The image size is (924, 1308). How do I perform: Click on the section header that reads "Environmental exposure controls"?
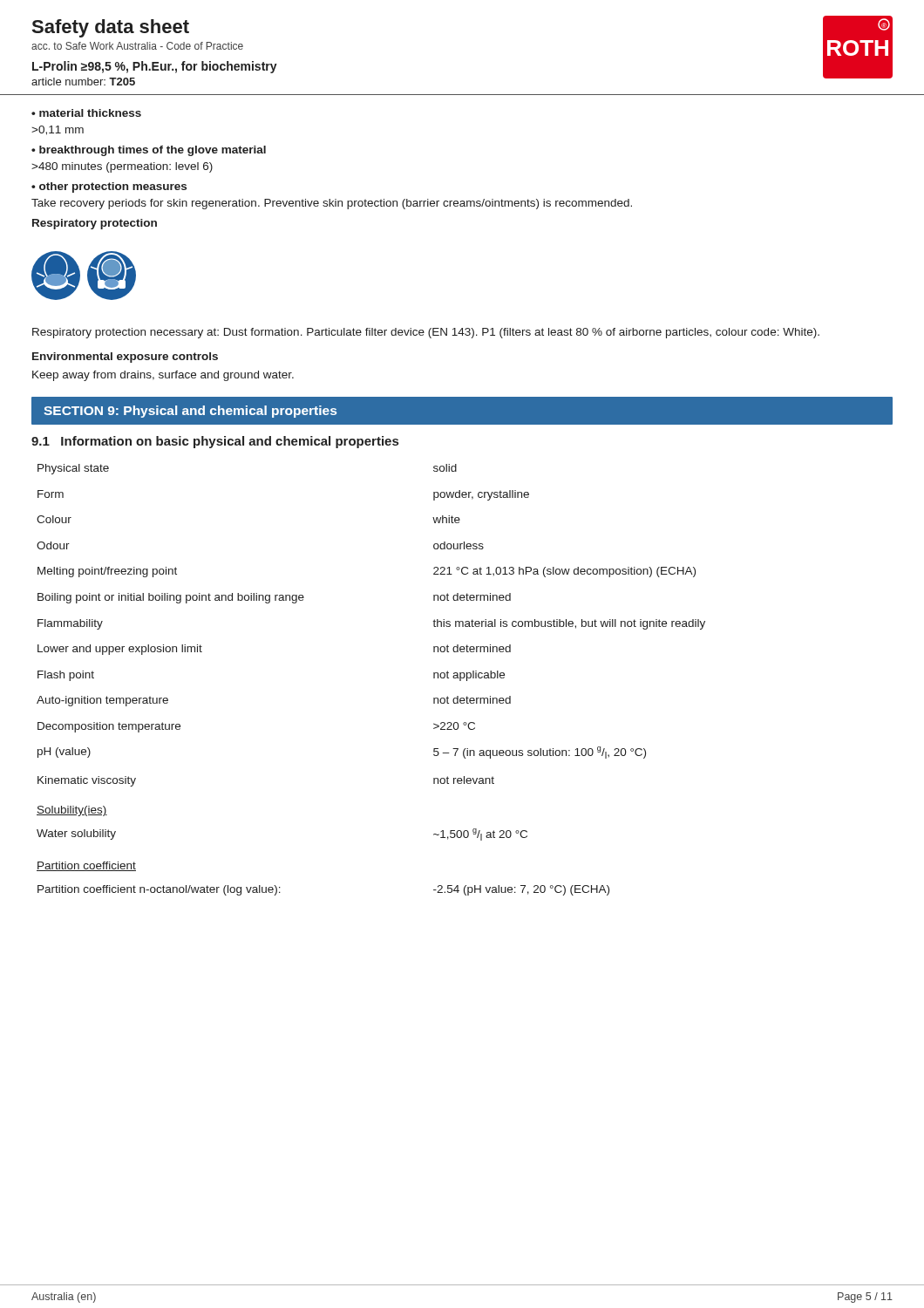click(x=125, y=356)
